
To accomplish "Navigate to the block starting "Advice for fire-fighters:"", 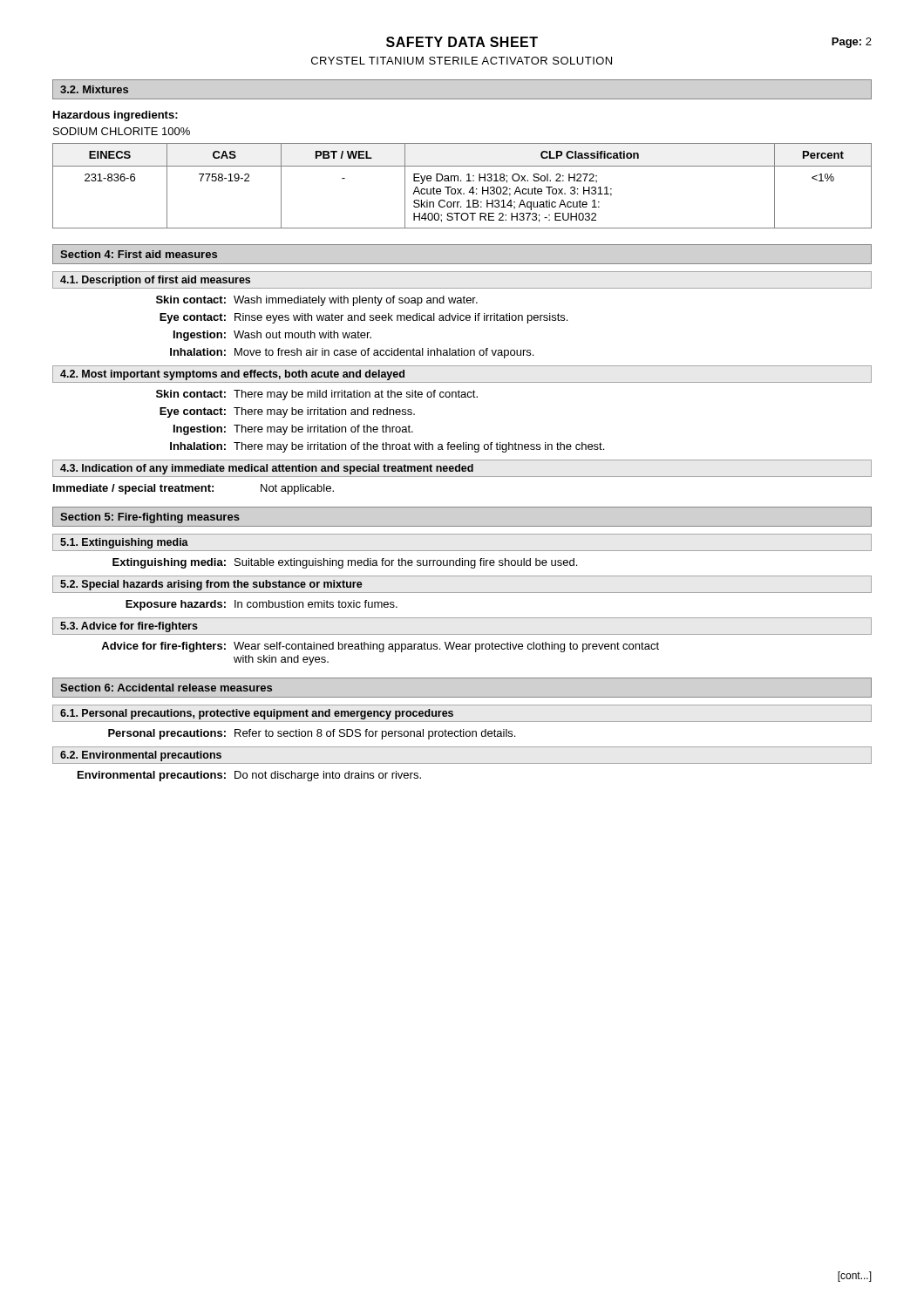I will pos(462,652).
